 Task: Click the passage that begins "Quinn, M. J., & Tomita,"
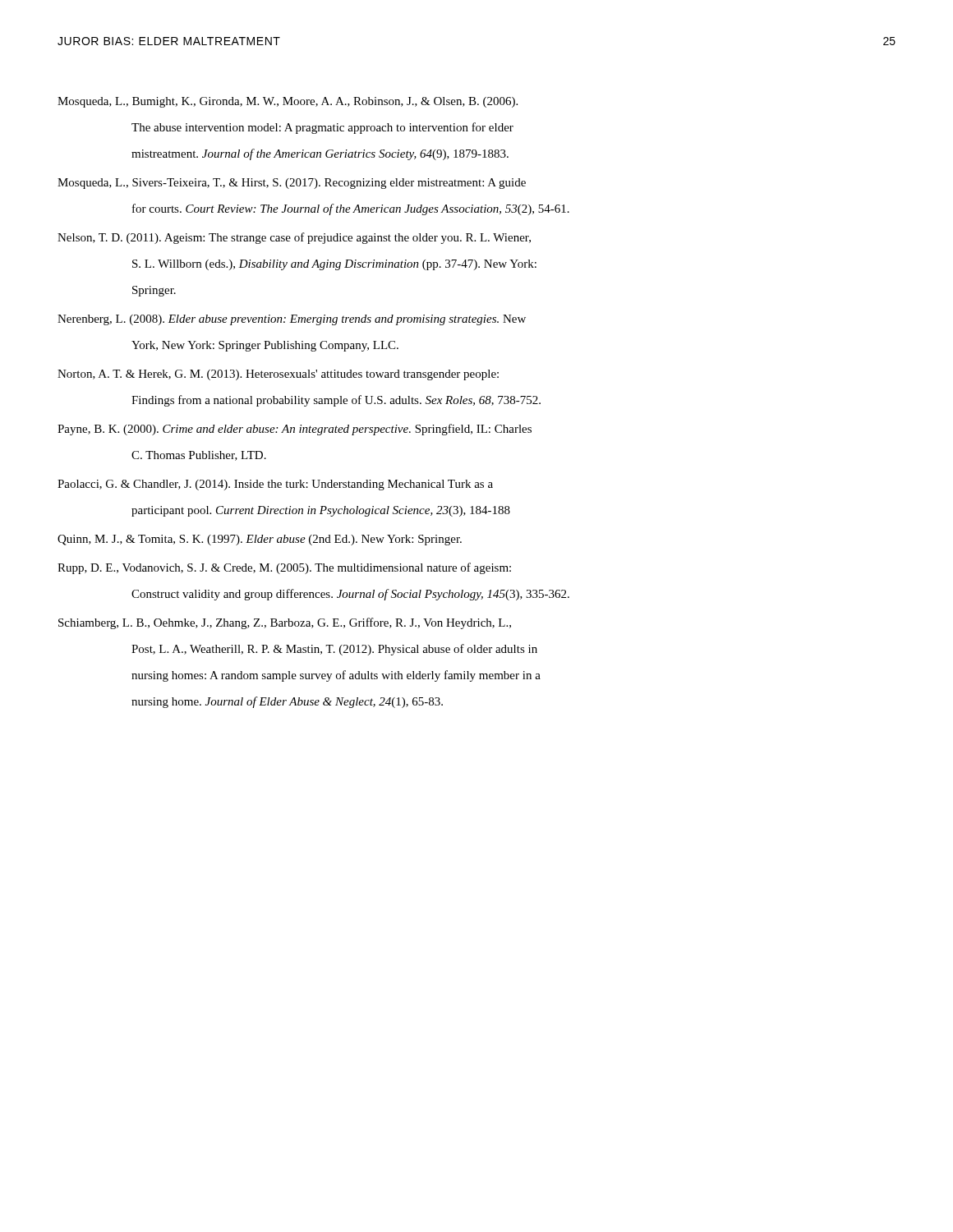click(260, 540)
